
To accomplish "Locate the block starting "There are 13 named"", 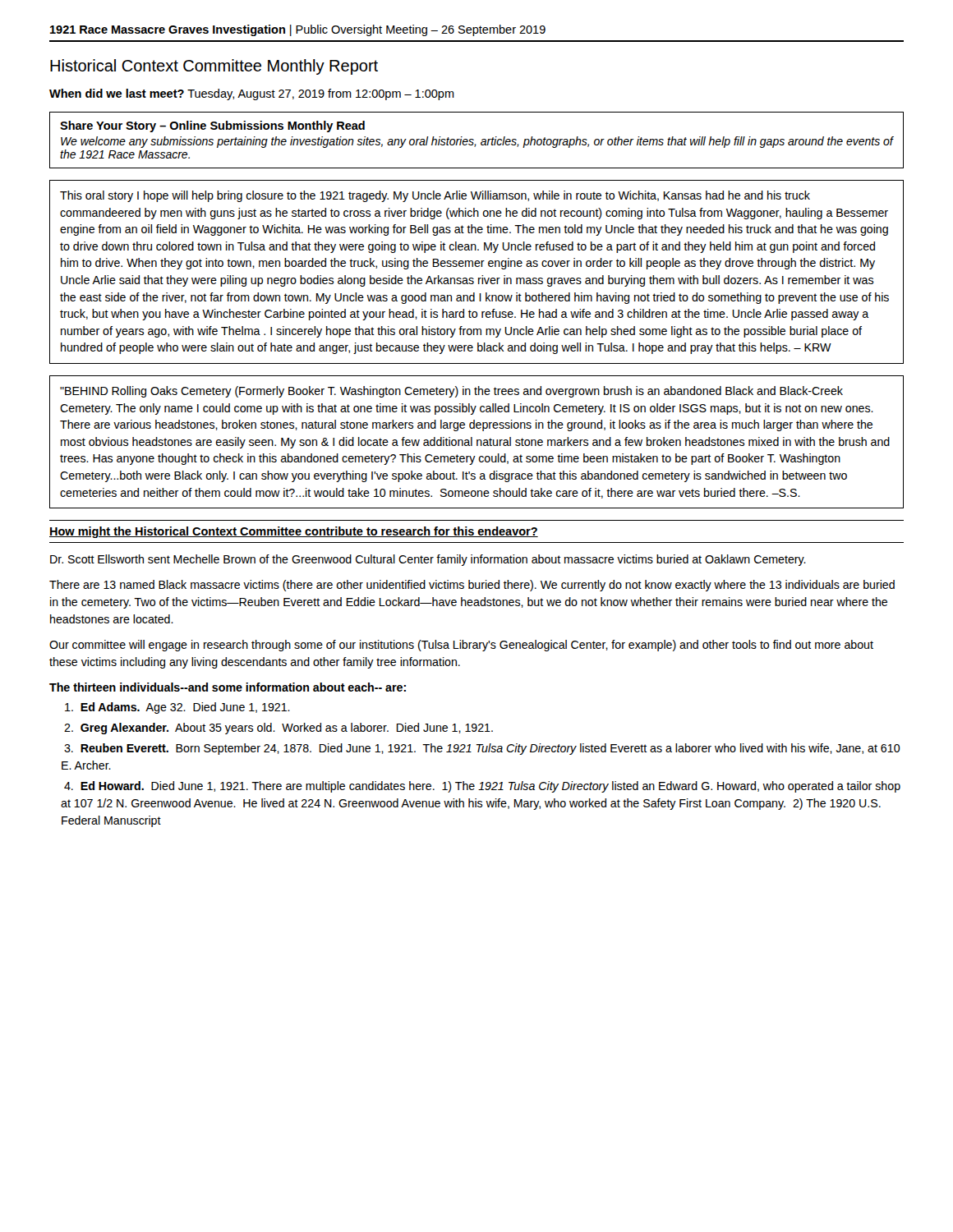I will [472, 602].
